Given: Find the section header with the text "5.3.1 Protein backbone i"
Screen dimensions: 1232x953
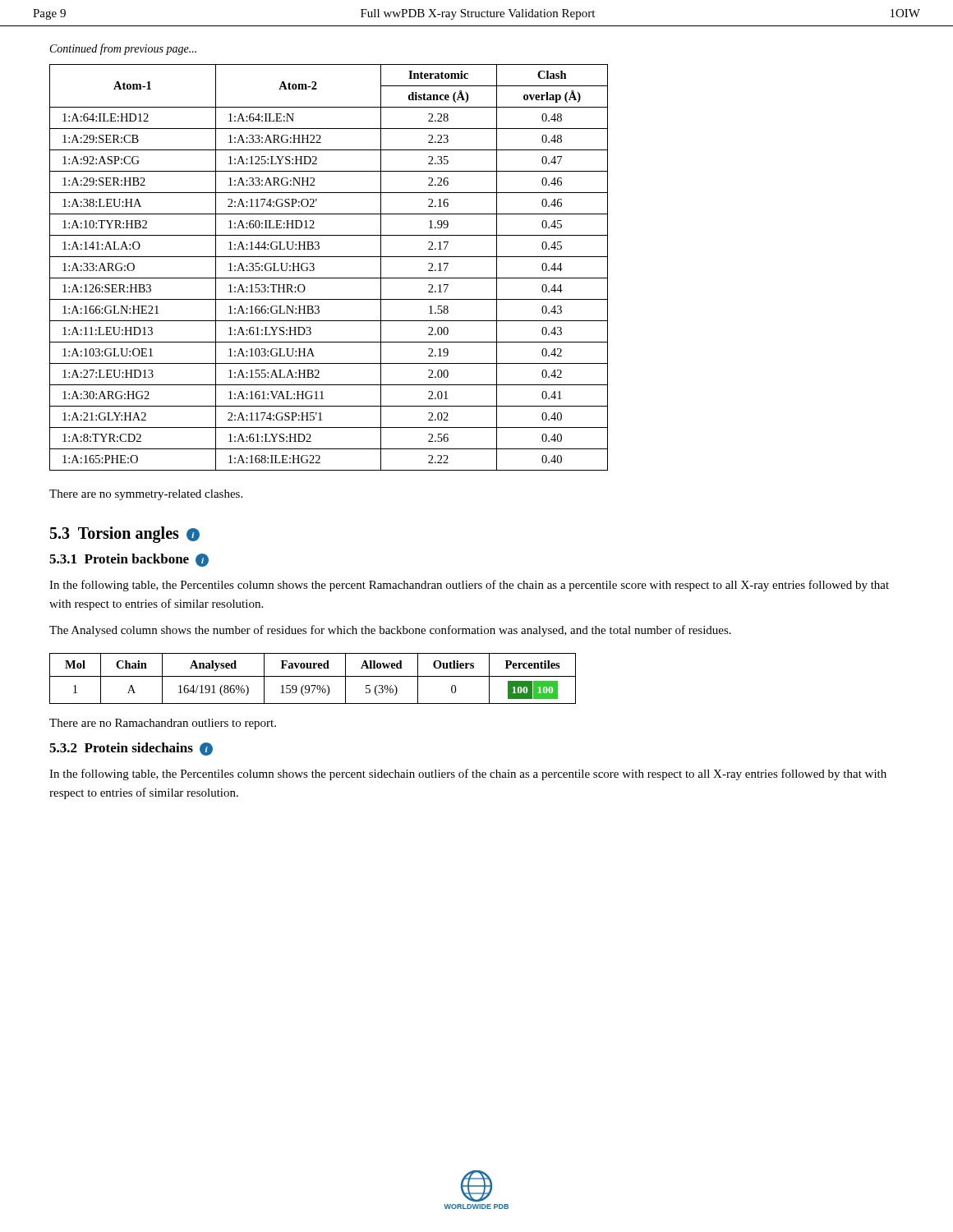Looking at the screenshot, I should [129, 559].
